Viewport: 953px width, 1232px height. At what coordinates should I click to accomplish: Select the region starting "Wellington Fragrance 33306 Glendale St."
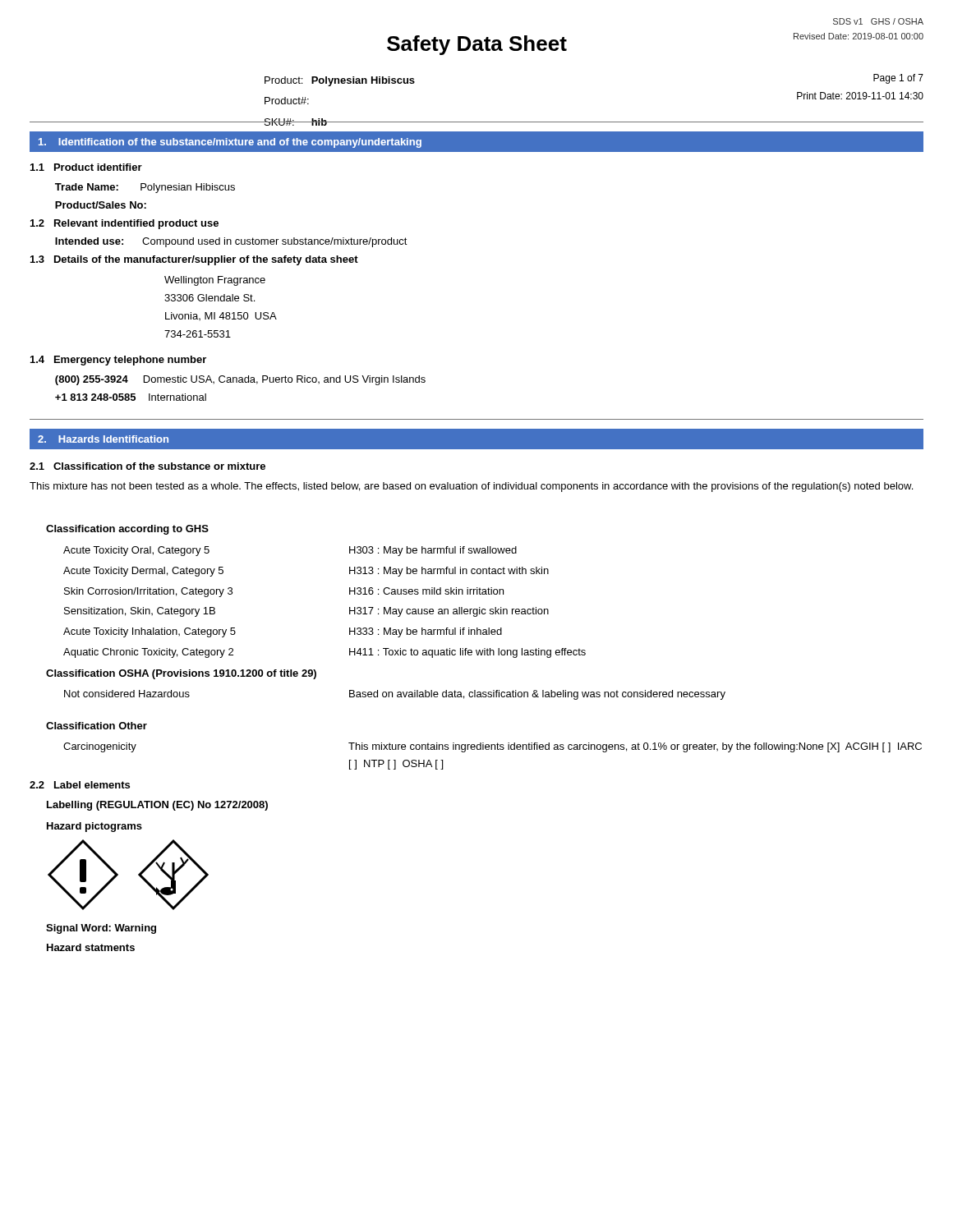[x=220, y=307]
